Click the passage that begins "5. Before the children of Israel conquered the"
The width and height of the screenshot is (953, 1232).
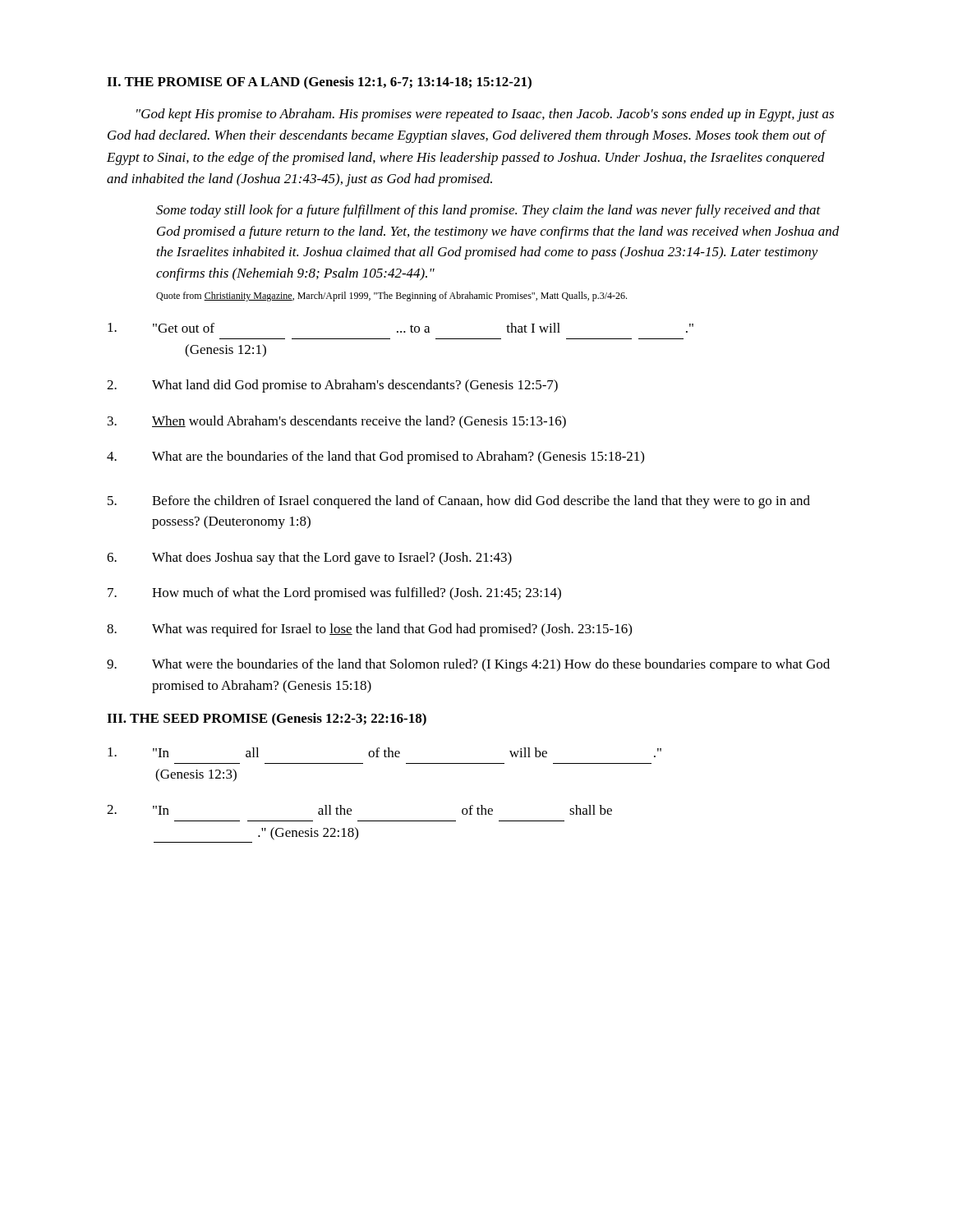pos(476,511)
